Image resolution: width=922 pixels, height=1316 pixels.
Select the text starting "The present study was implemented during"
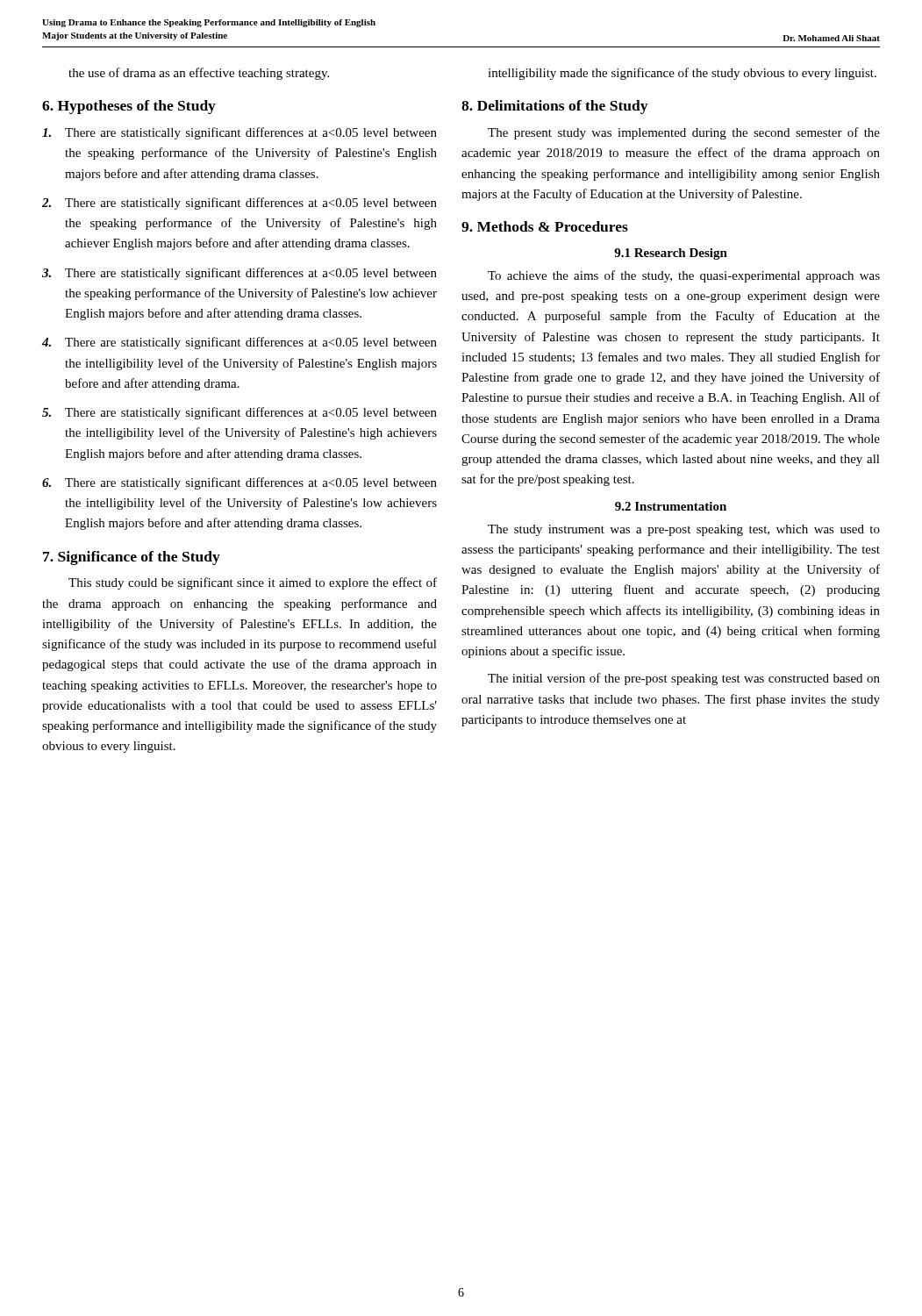[x=671, y=163]
